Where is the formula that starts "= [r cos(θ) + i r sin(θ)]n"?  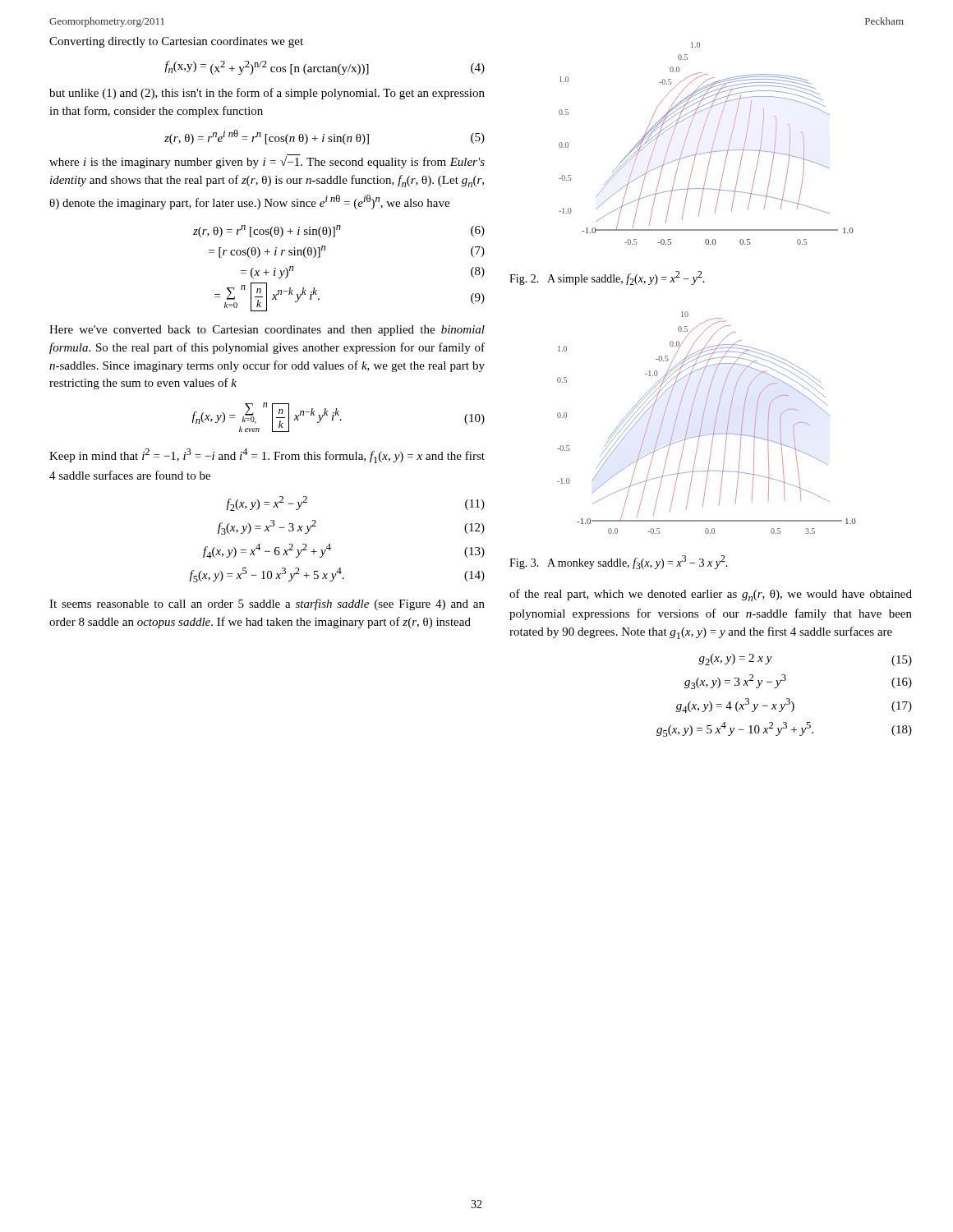point(267,252)
